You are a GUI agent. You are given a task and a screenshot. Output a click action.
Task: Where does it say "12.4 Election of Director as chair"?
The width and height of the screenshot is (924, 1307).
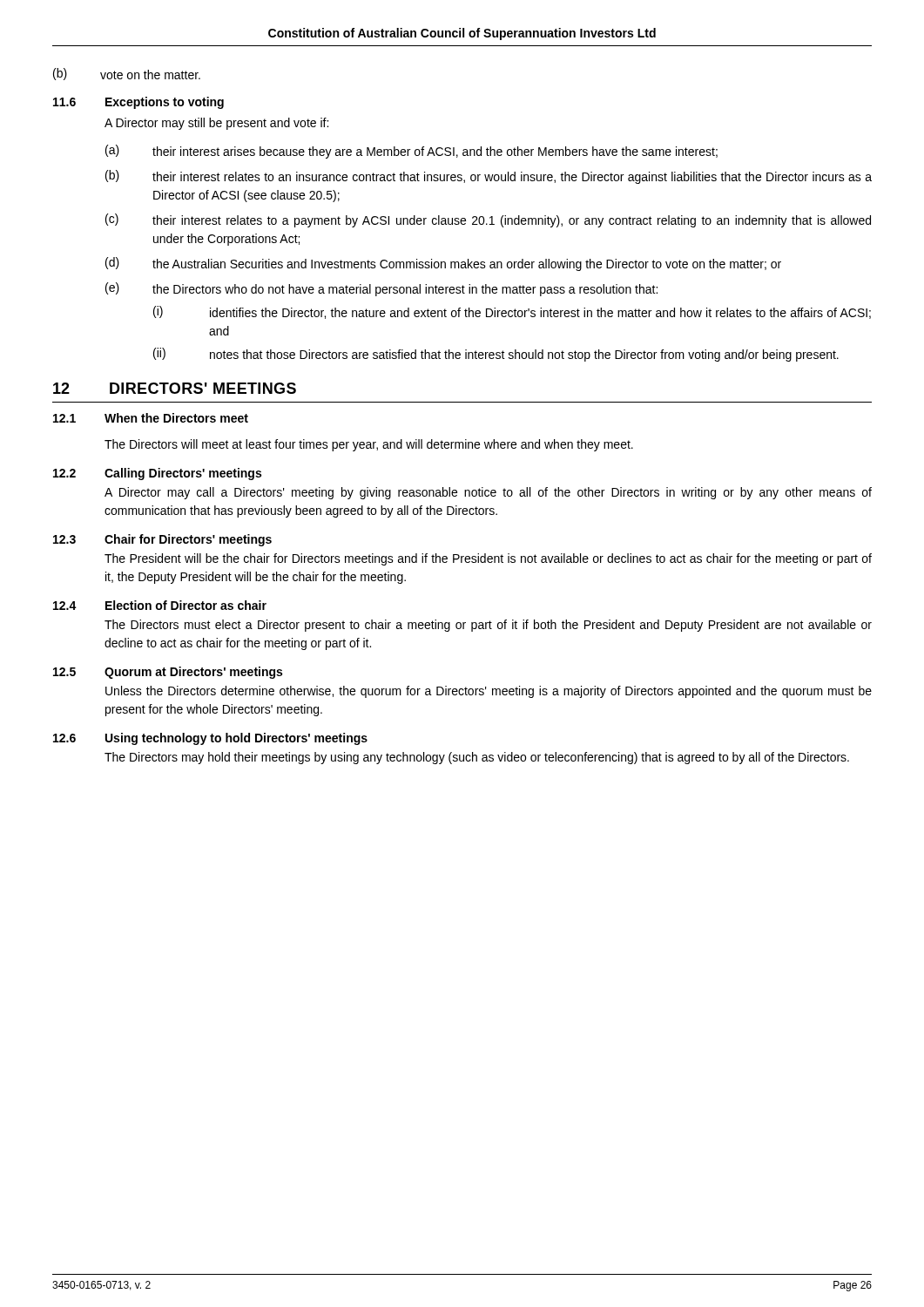160,605
